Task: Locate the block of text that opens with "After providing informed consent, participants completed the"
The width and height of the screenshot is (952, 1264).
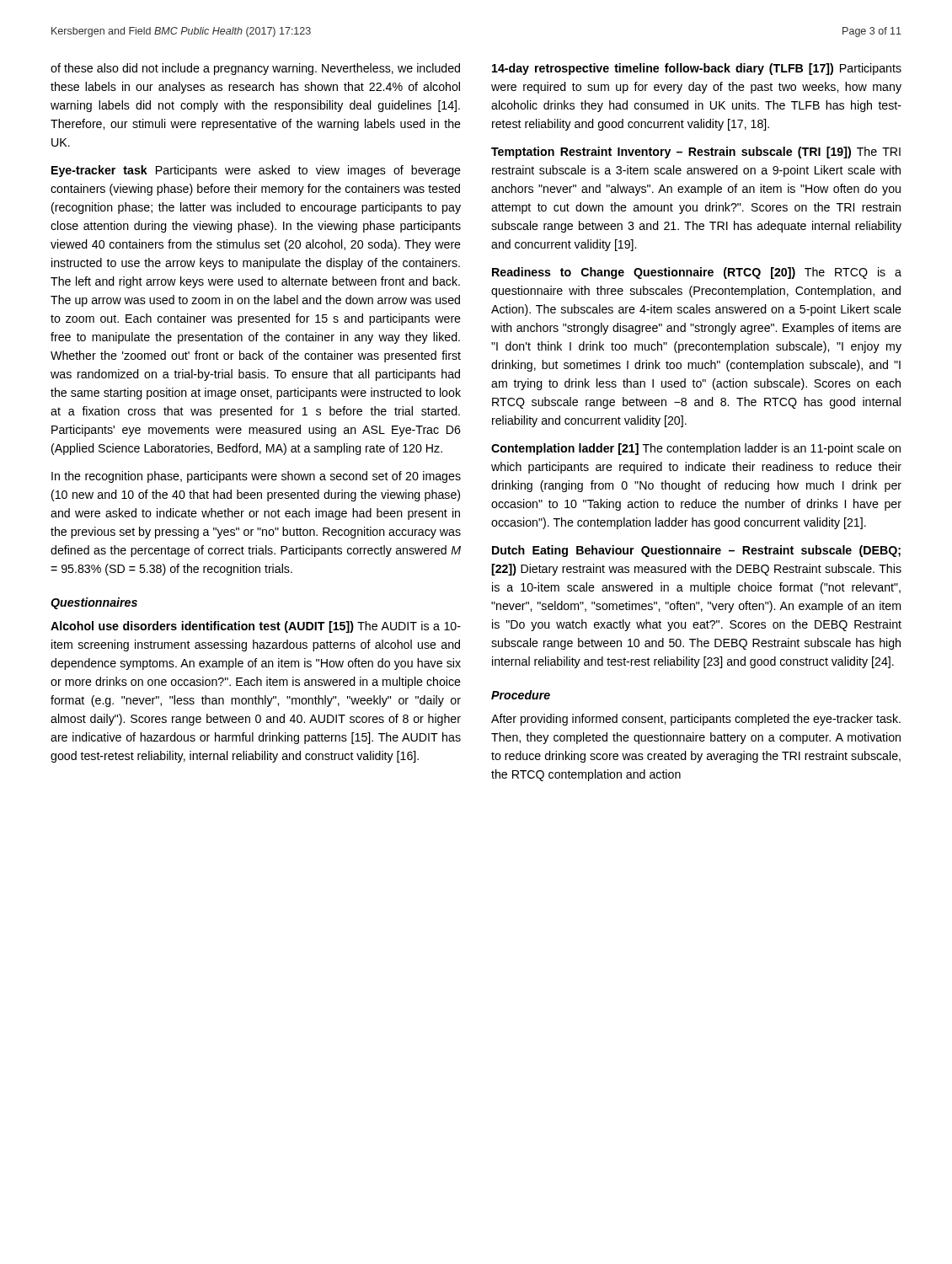Action: click(x=696, y=747)
